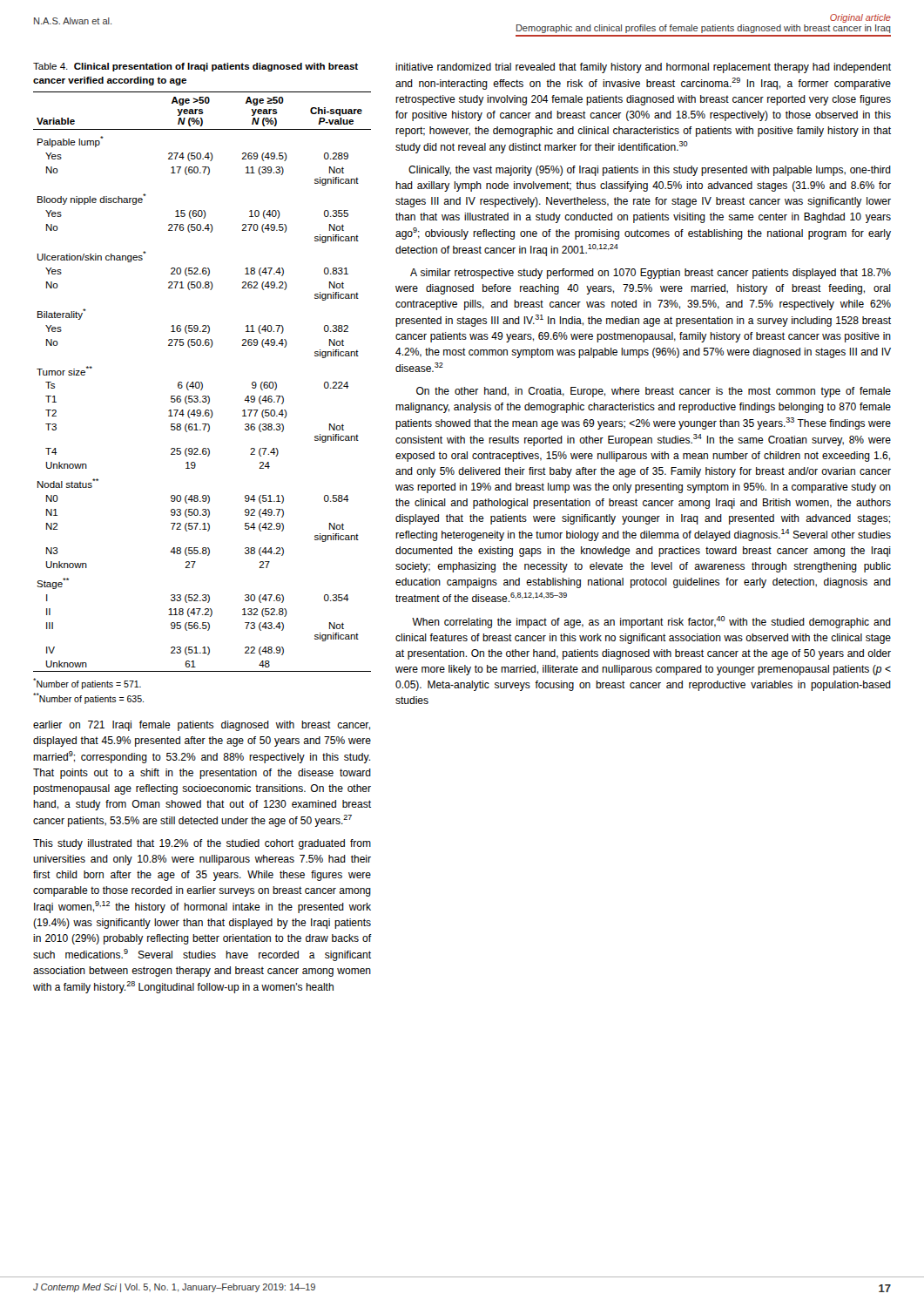This screenshot has height=1307, width=924.
Task: Select the table that reads "271 (50.8)"
Action: click(x=202, y=382)
